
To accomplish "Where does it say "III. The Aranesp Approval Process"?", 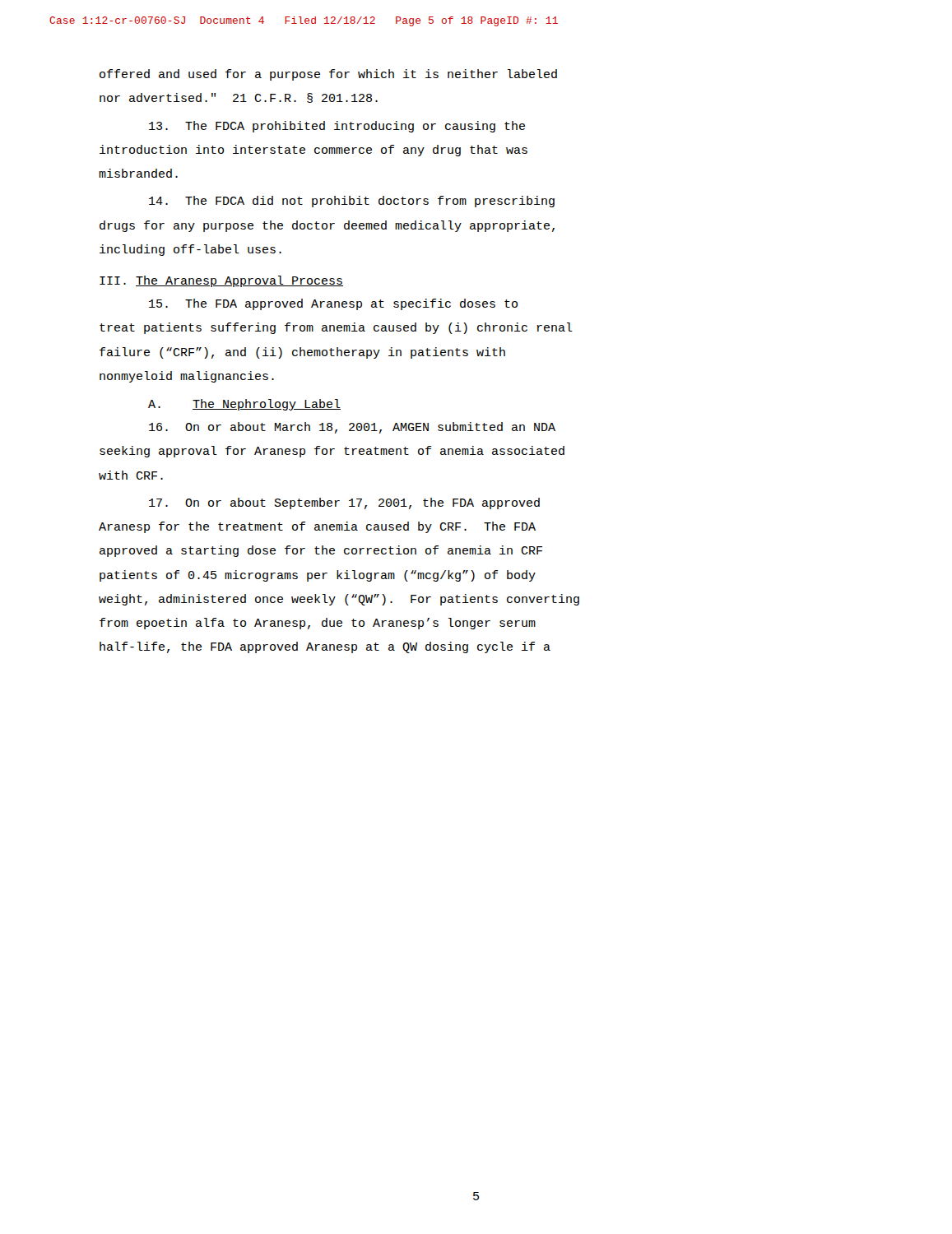I will pos(221,282).
